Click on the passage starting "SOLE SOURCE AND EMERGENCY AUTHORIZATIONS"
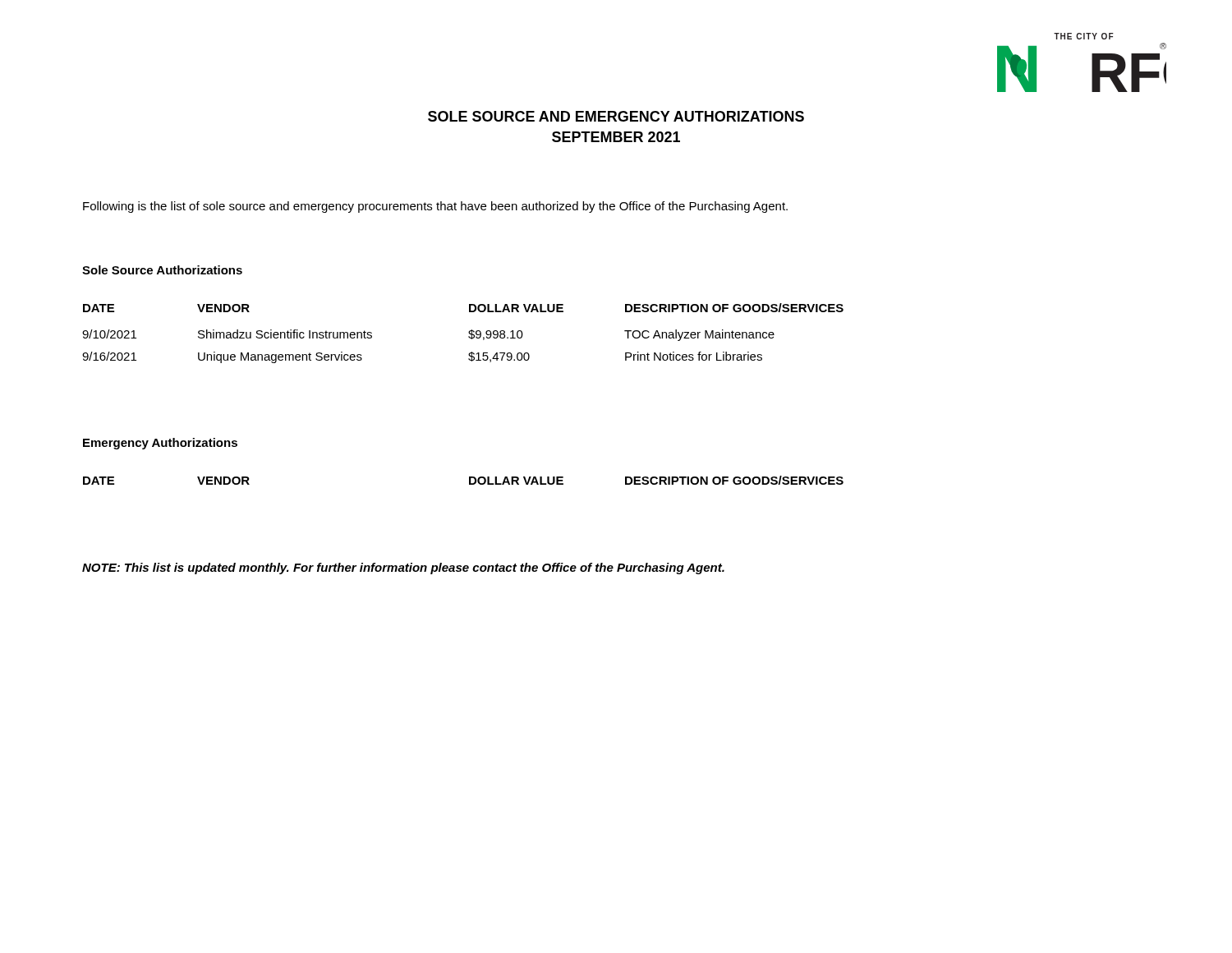The height and width of the screenshot is (953, 1232). 616,128
